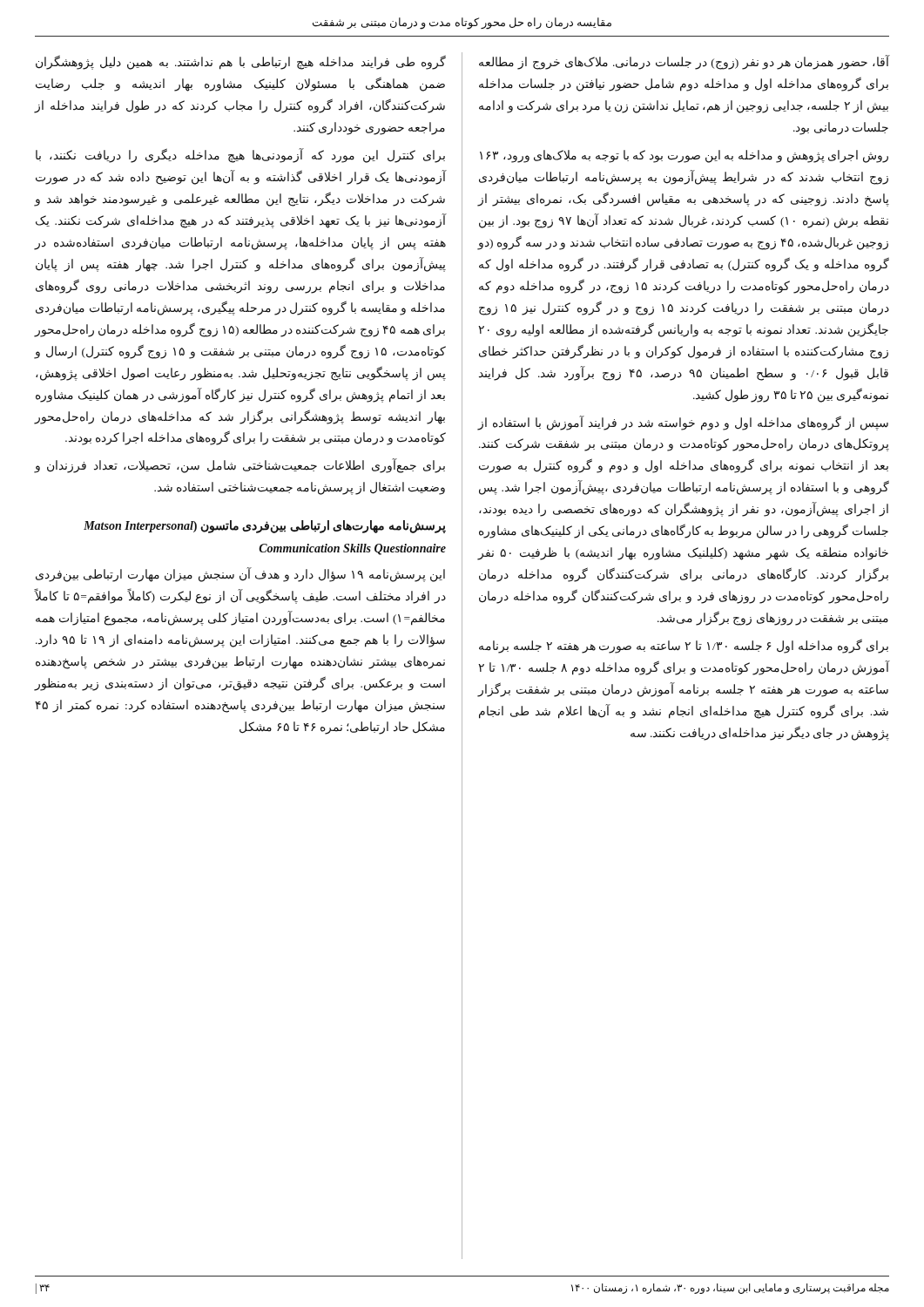The width and height of the screenshot is (924, 1307).
Task: Point to the element starting "آقا، حضور همزمان هر دو نفر"
Action: pos(684,95)
